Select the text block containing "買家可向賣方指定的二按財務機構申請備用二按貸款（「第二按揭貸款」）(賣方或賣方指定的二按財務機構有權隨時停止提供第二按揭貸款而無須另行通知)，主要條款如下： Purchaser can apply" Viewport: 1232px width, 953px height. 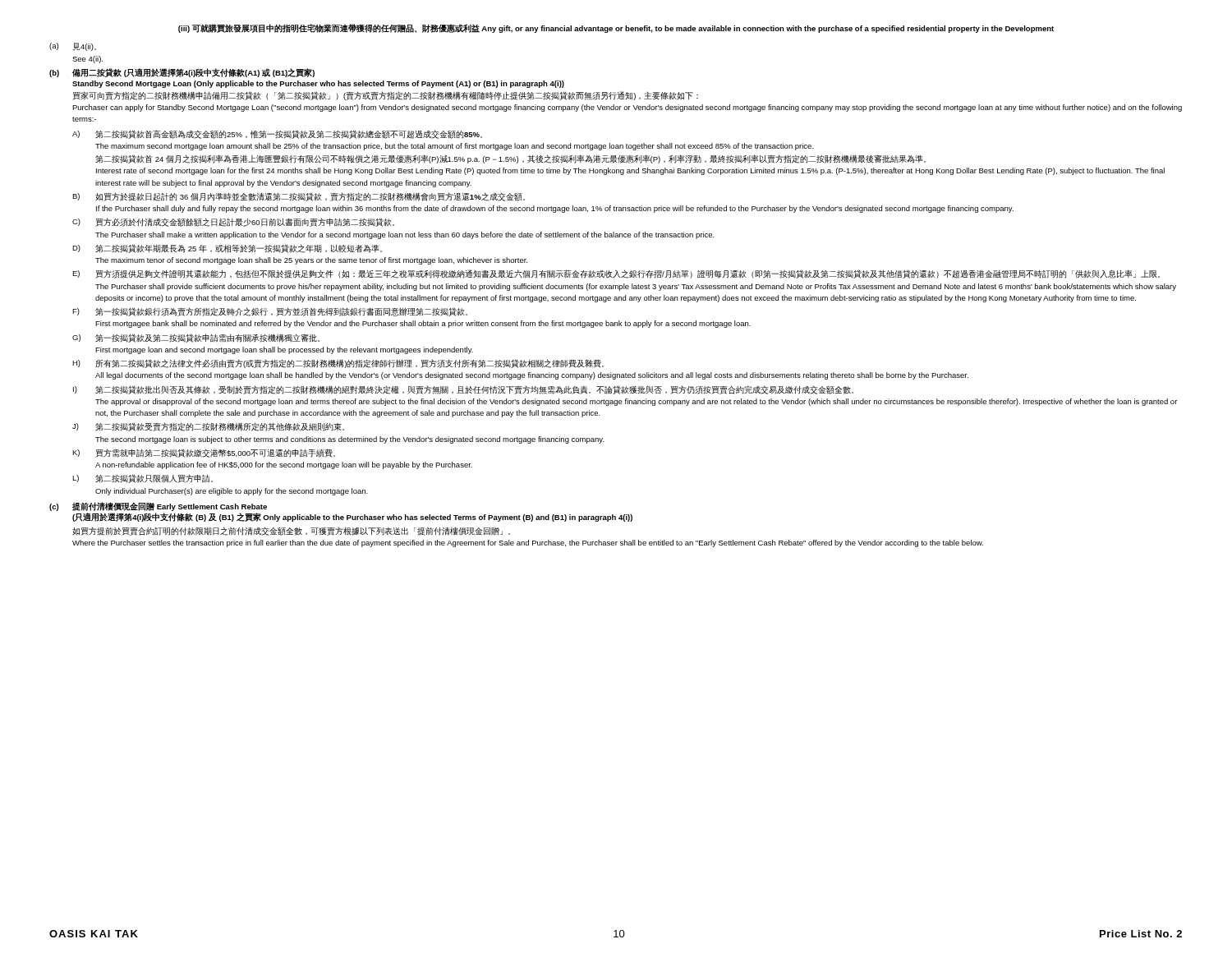(627, 107)
